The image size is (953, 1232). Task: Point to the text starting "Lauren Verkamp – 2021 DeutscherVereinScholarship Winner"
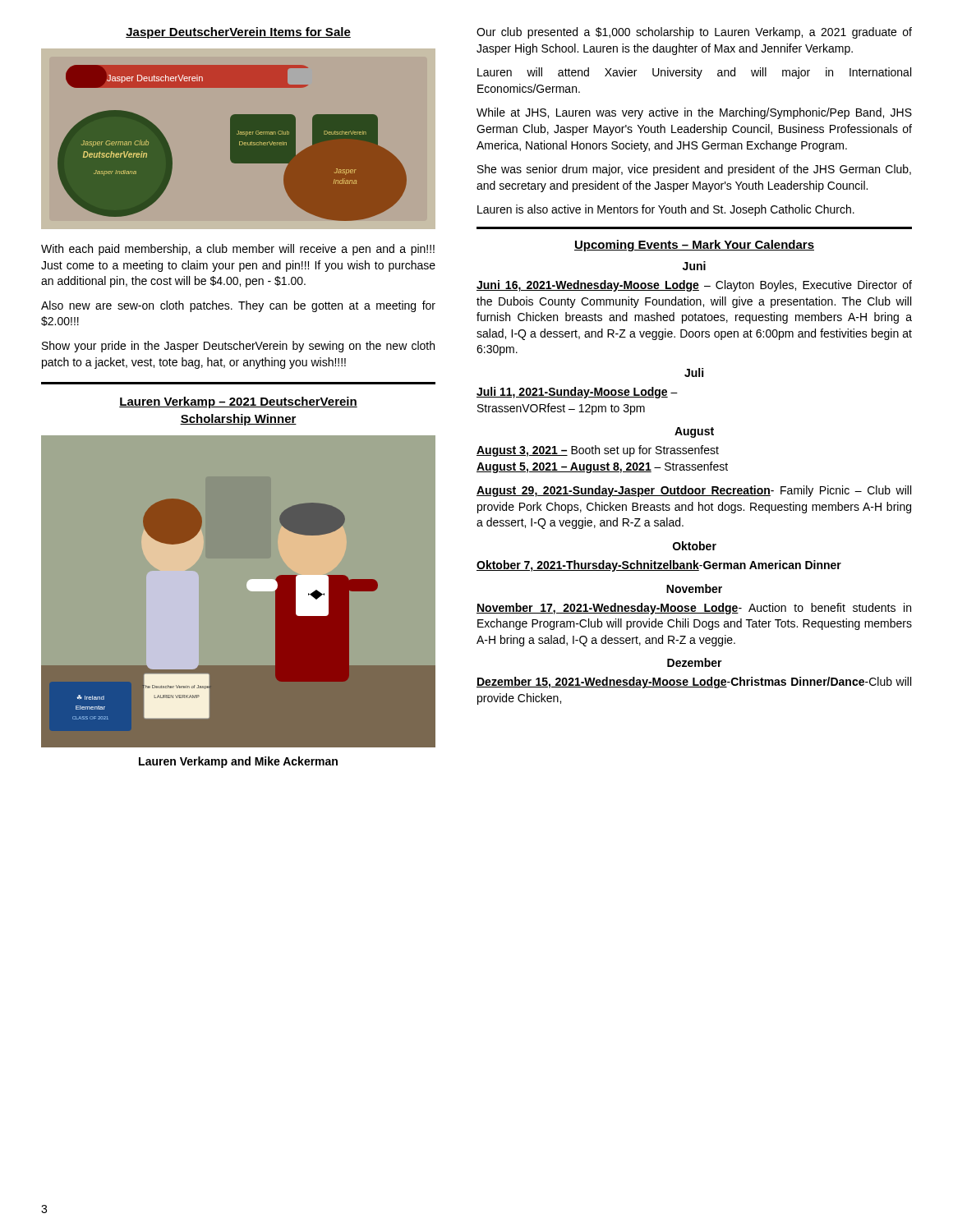pyautogui.click(x=238, y=410)
